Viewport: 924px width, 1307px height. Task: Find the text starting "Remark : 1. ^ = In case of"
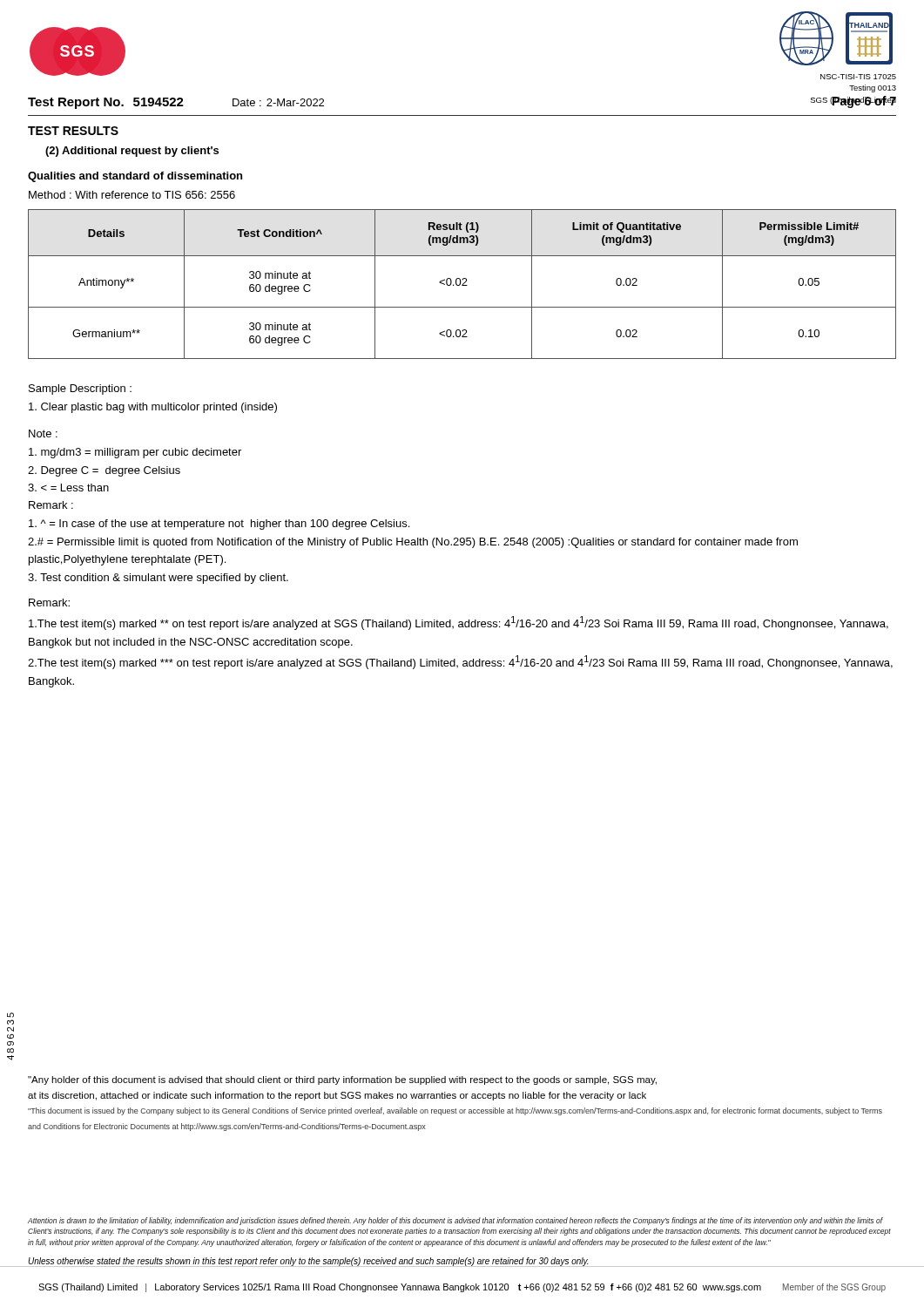[x=413, y=541]
